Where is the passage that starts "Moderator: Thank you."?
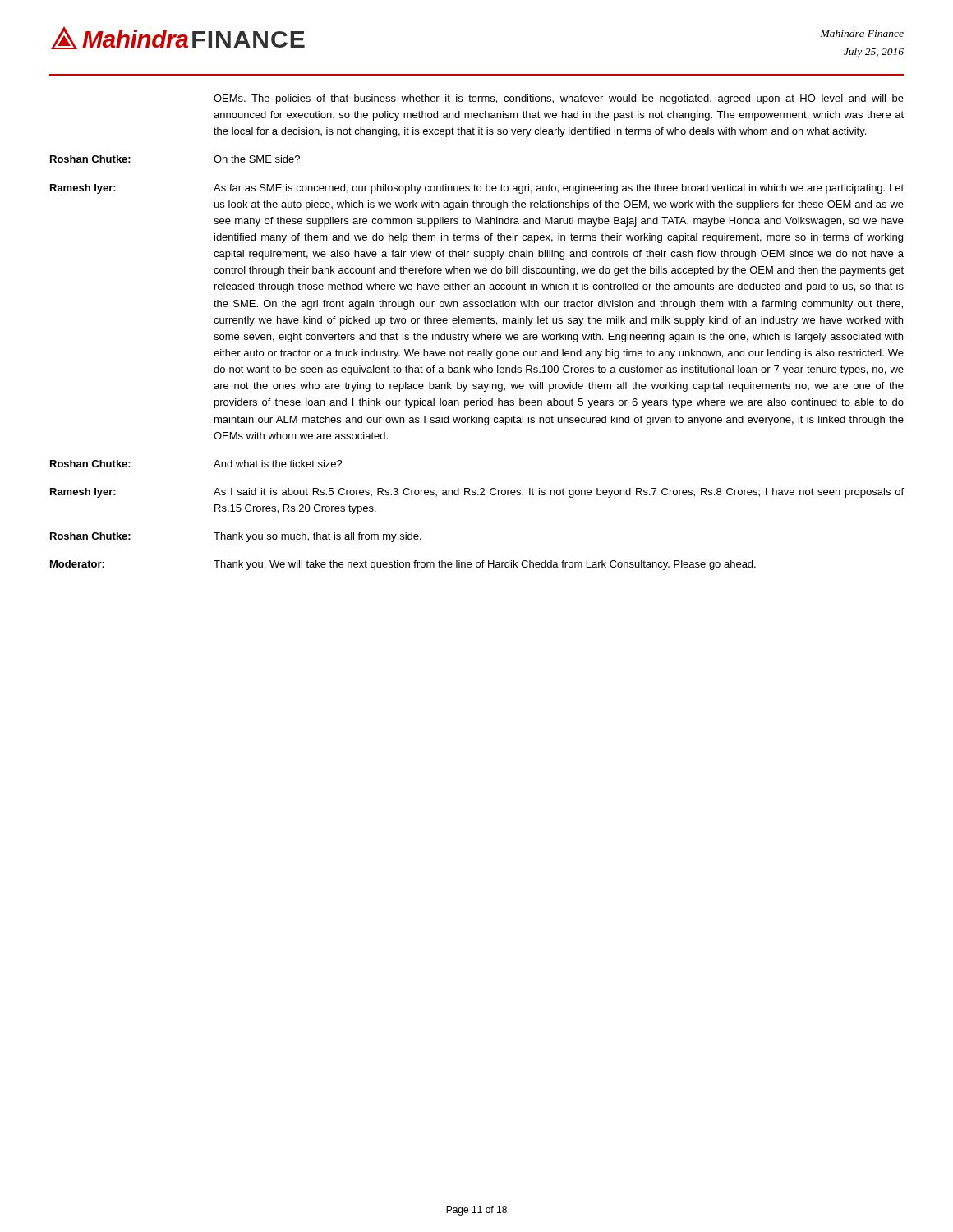 pyautogui.click(x=476, y=565)
